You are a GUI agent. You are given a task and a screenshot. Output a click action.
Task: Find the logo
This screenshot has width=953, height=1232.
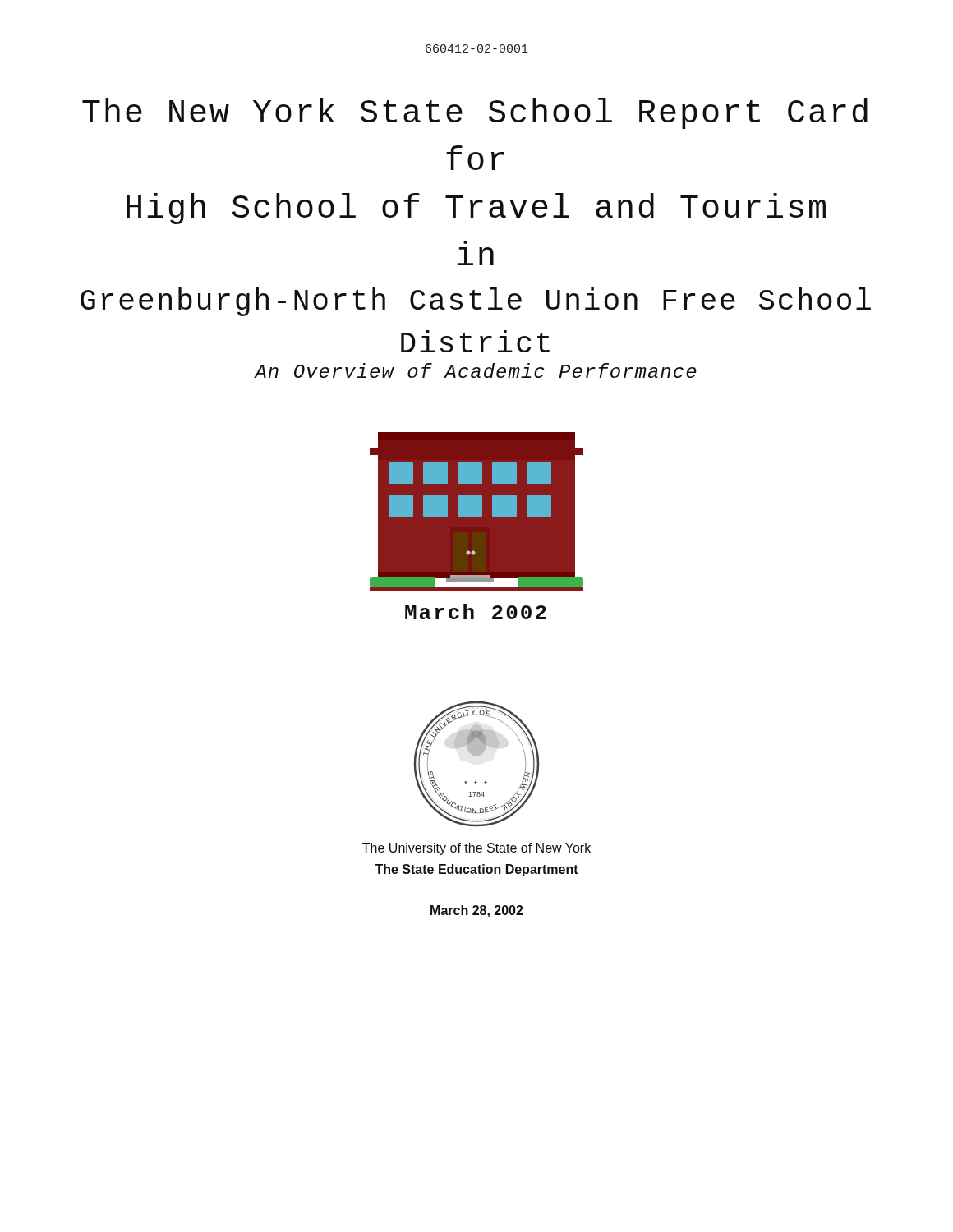pos(476,764)
